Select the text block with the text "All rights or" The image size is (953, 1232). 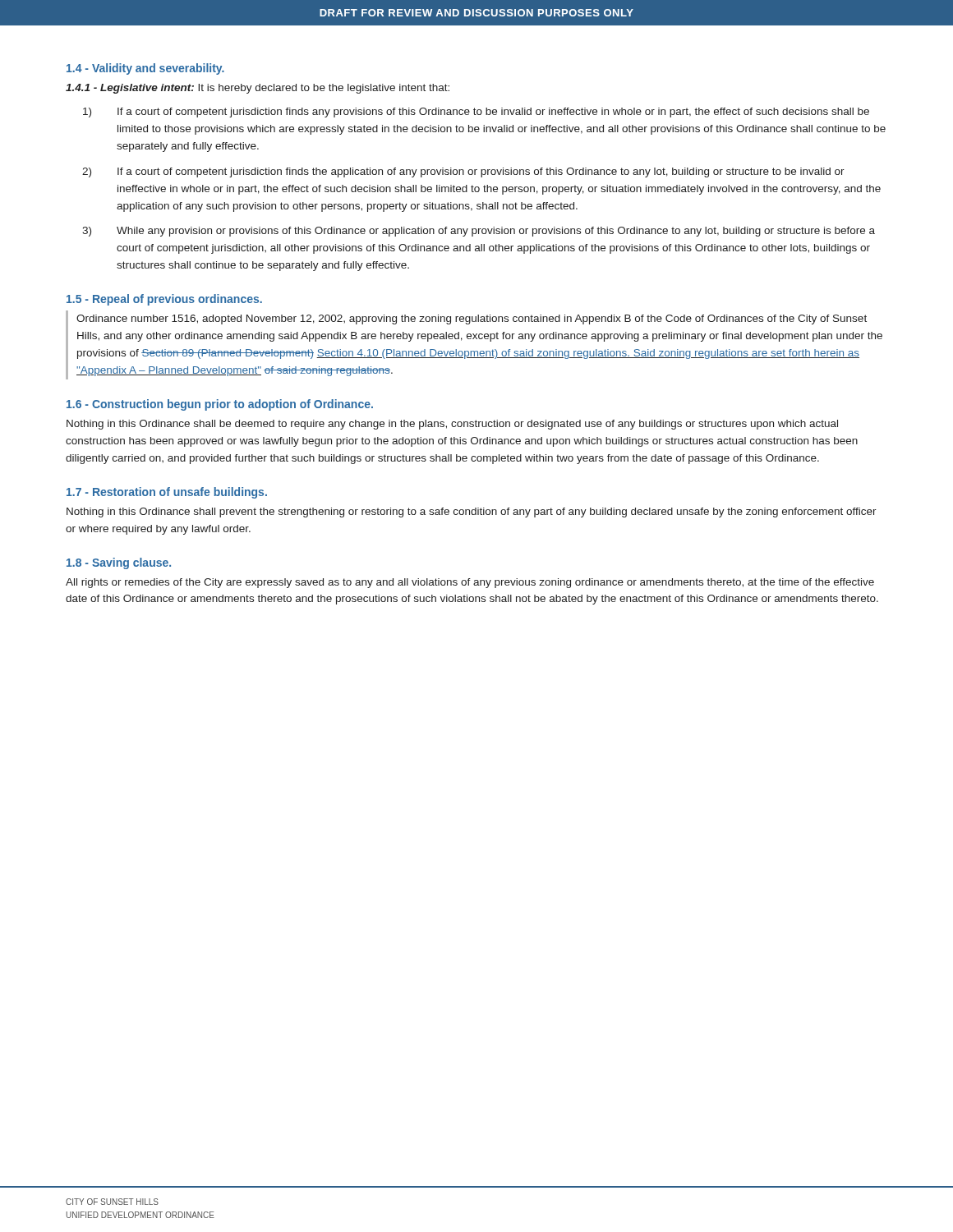coord(472,590)
